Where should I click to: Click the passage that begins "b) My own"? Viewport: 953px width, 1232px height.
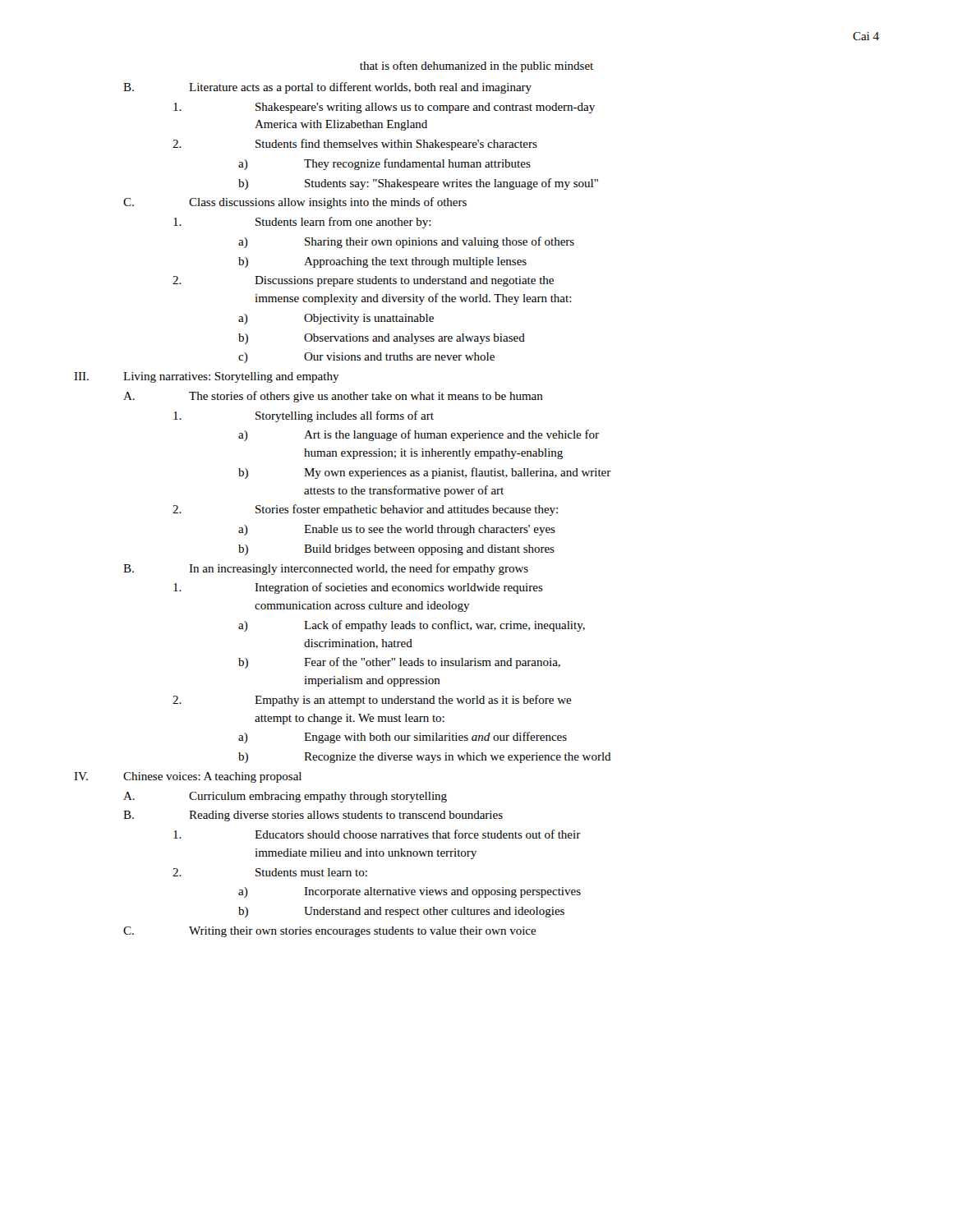(x=476, y=482)
